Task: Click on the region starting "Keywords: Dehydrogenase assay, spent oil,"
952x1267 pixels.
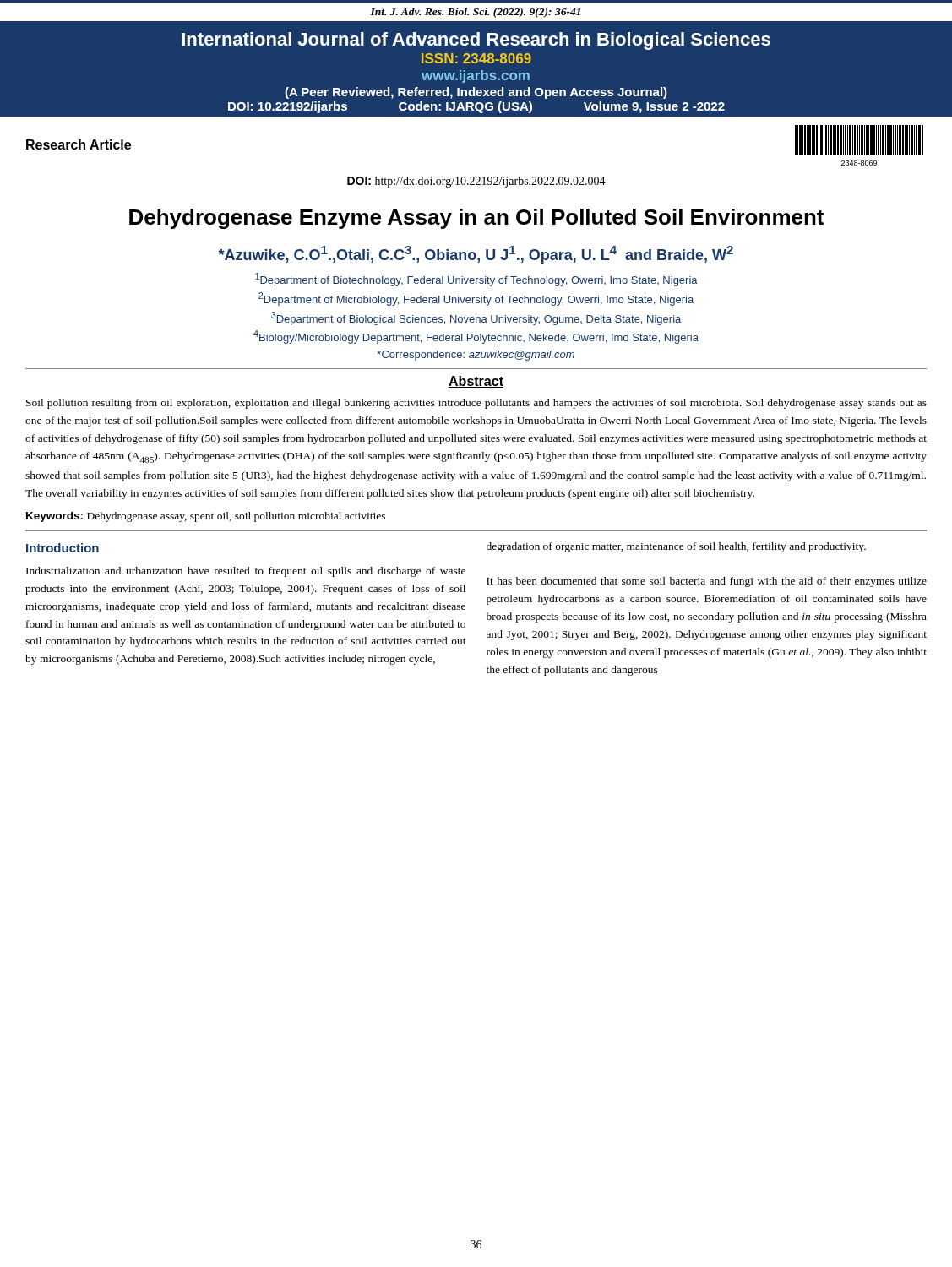Action: tap(205, 515)
